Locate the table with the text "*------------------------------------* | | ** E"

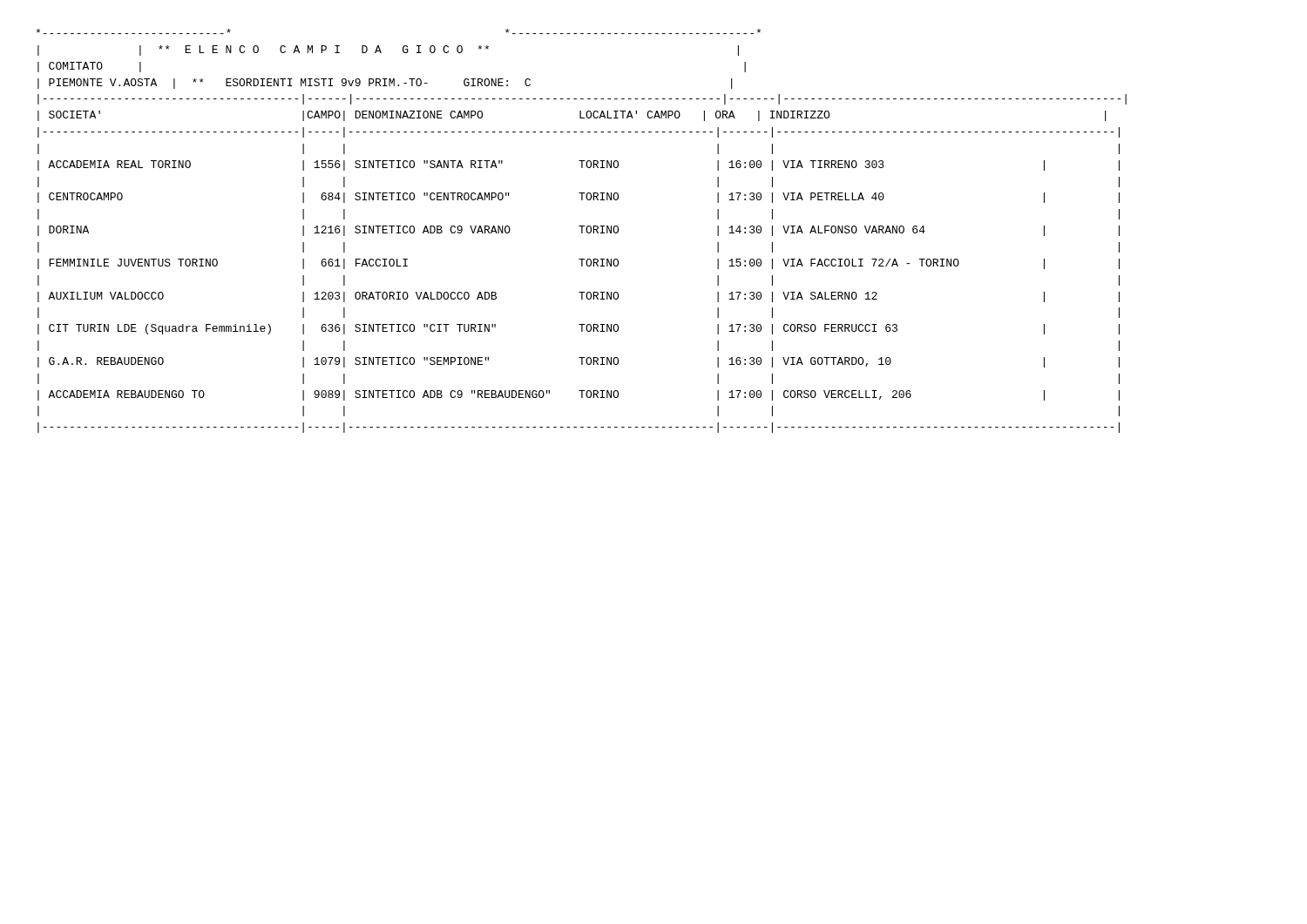[x=654, y=231]
